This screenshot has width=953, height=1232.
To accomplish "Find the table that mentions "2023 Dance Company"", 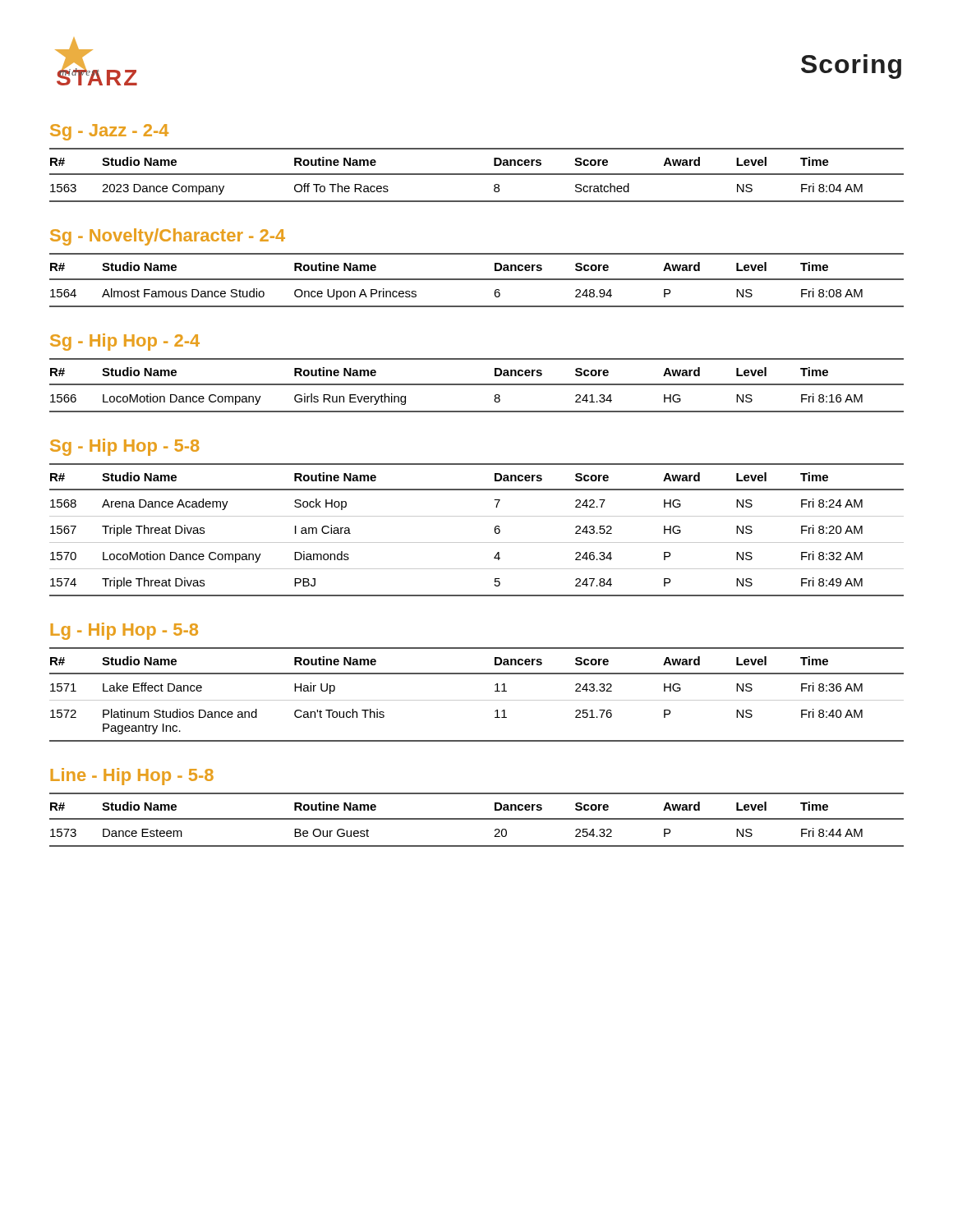I will pyautogui.click(x=476, y=175).
